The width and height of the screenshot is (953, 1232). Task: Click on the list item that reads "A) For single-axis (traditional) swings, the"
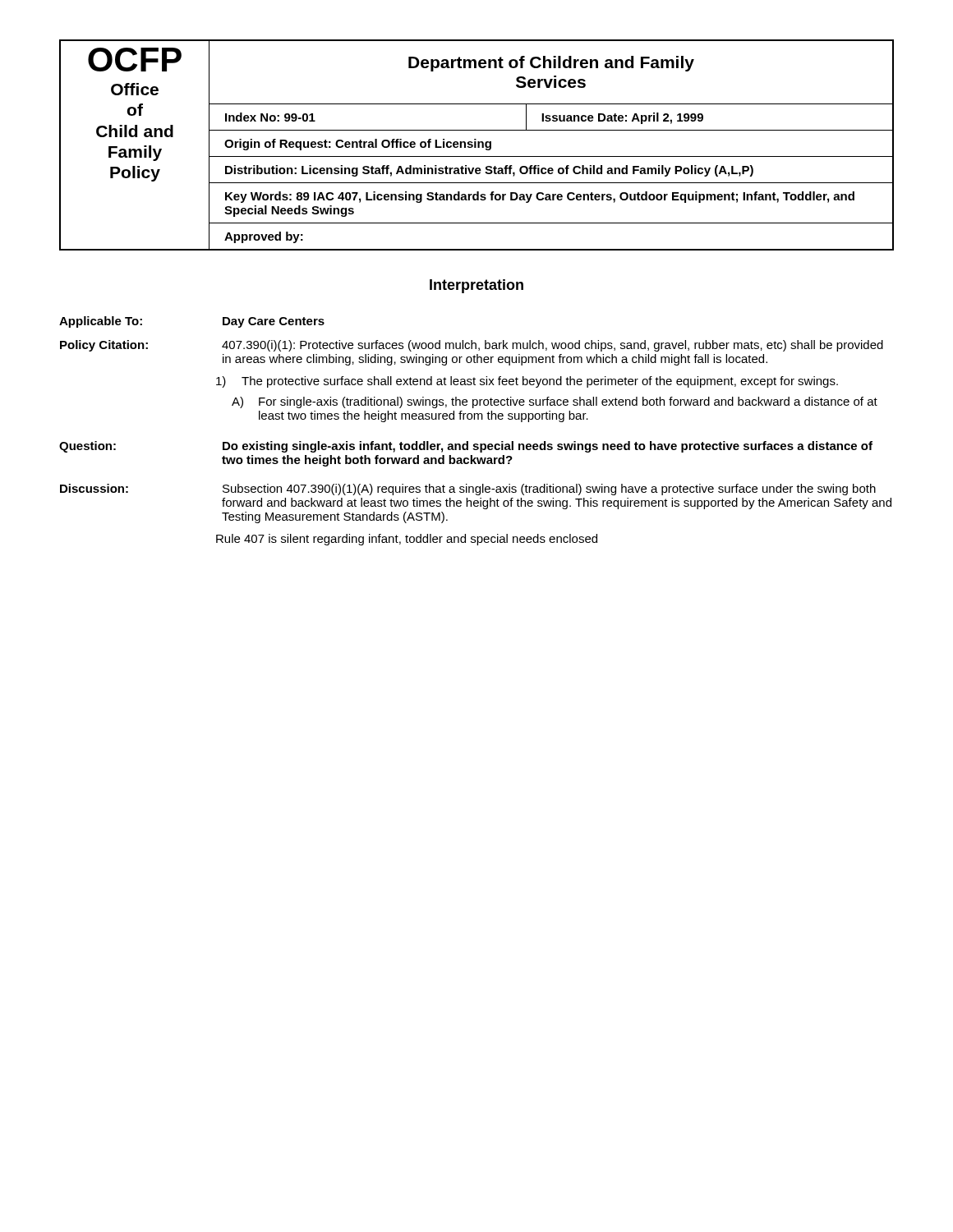click(x=563, y=408)
